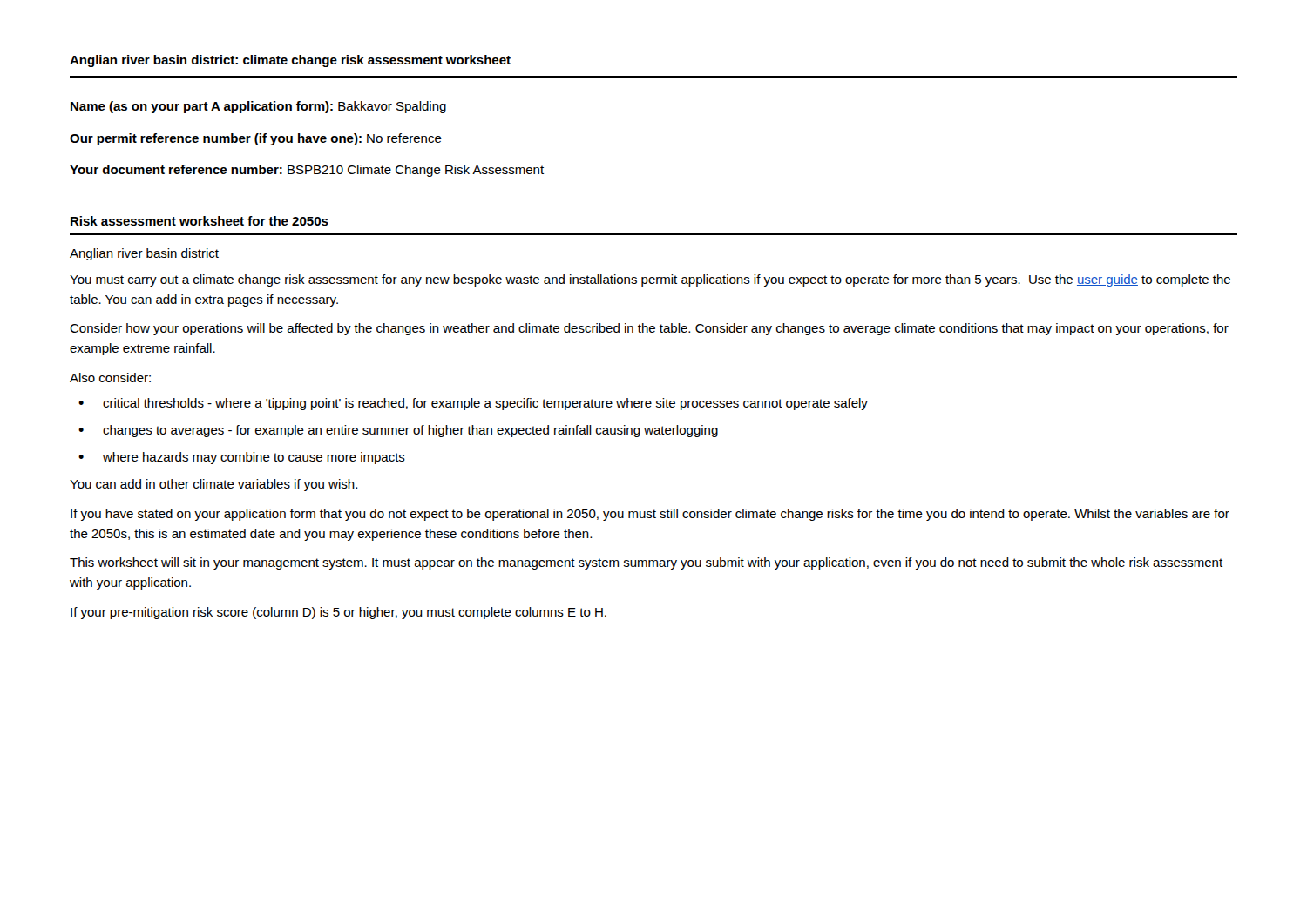Find the text block containing "Our permit reference number (if"

tap(256, 138)
